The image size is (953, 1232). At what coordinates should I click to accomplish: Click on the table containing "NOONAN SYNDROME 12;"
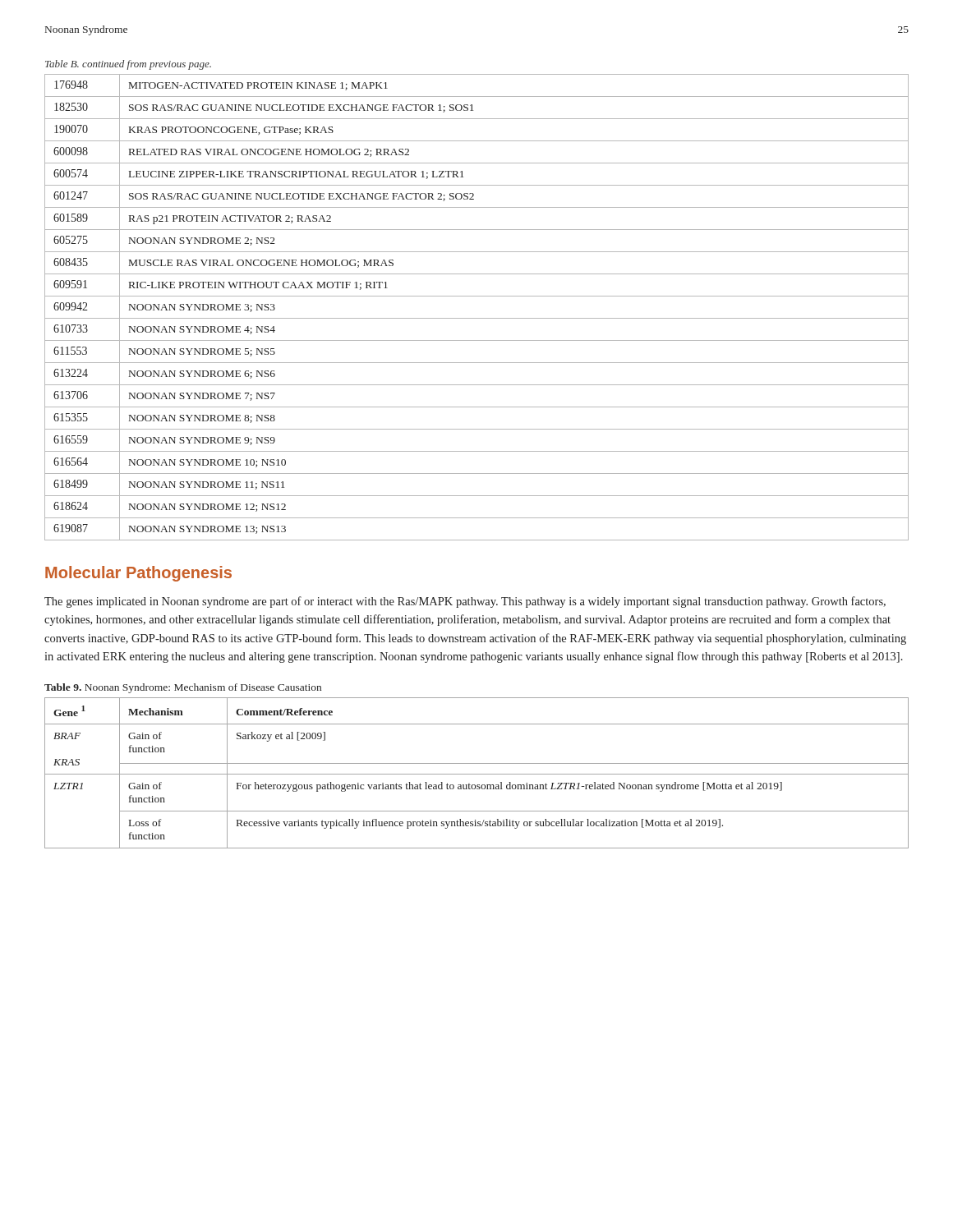pos(476,307)
